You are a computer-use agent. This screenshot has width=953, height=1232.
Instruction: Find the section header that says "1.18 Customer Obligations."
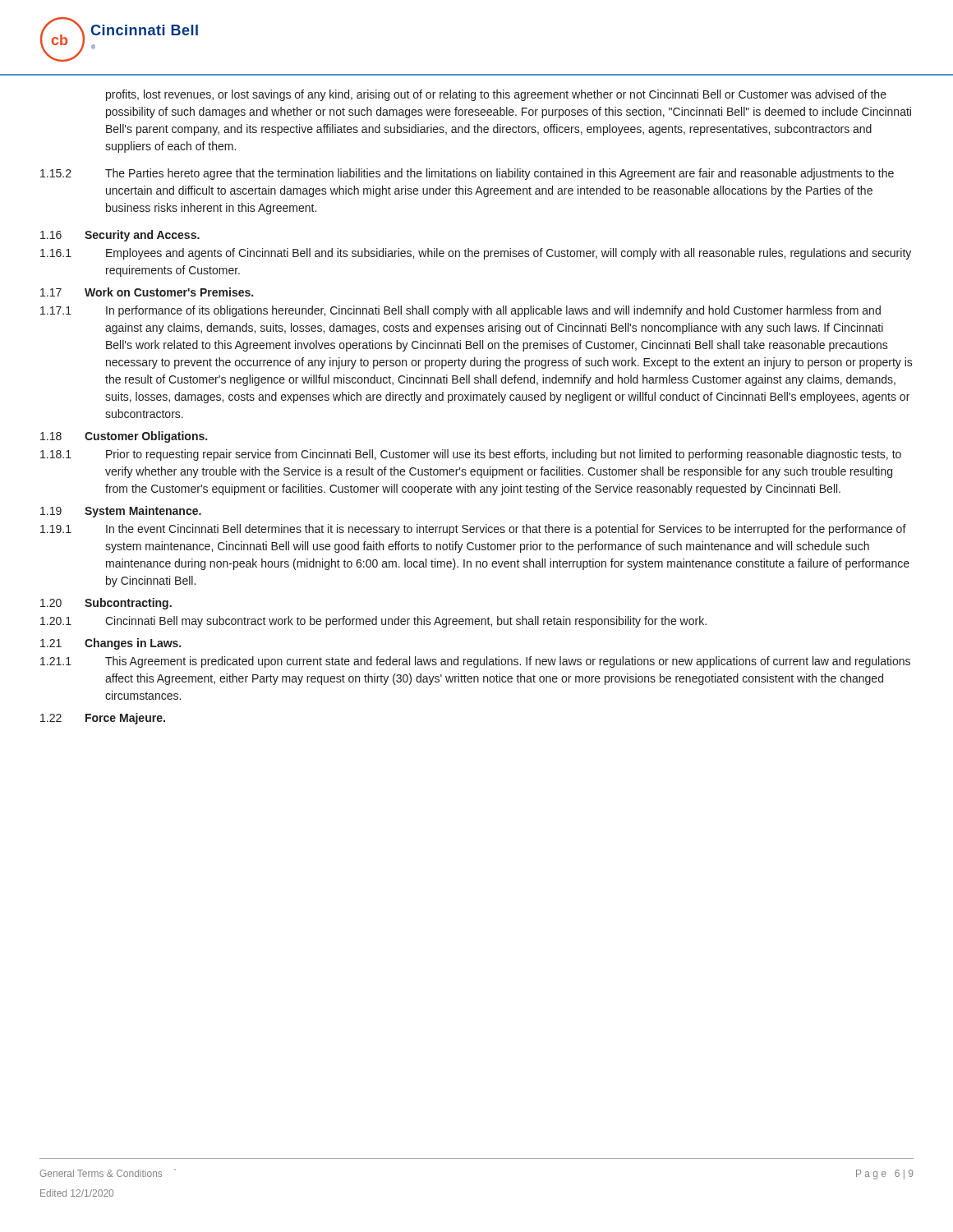click(x=124, y=436)
